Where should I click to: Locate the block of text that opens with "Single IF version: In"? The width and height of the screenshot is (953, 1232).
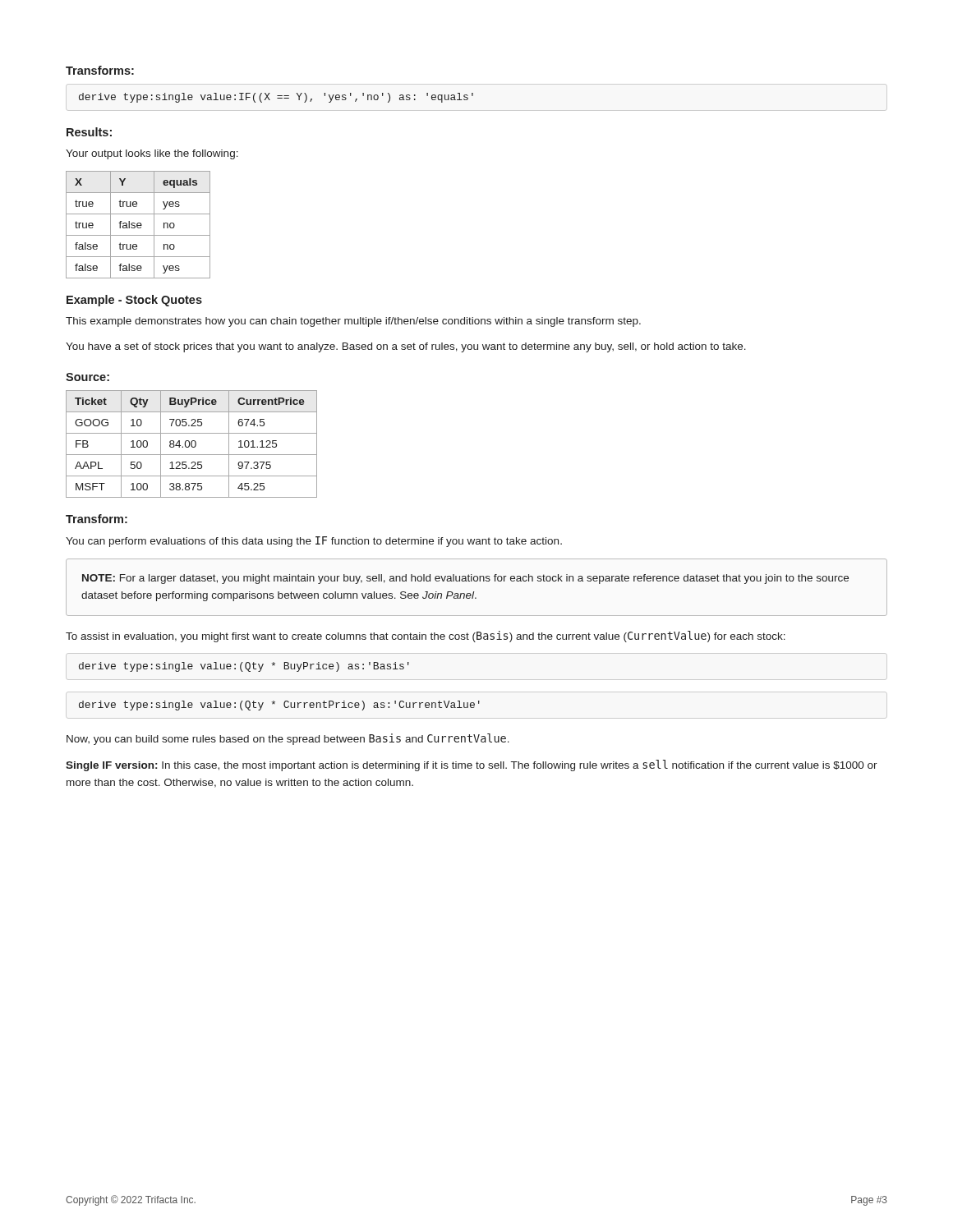pyautogui.click(x=471, y=774)
